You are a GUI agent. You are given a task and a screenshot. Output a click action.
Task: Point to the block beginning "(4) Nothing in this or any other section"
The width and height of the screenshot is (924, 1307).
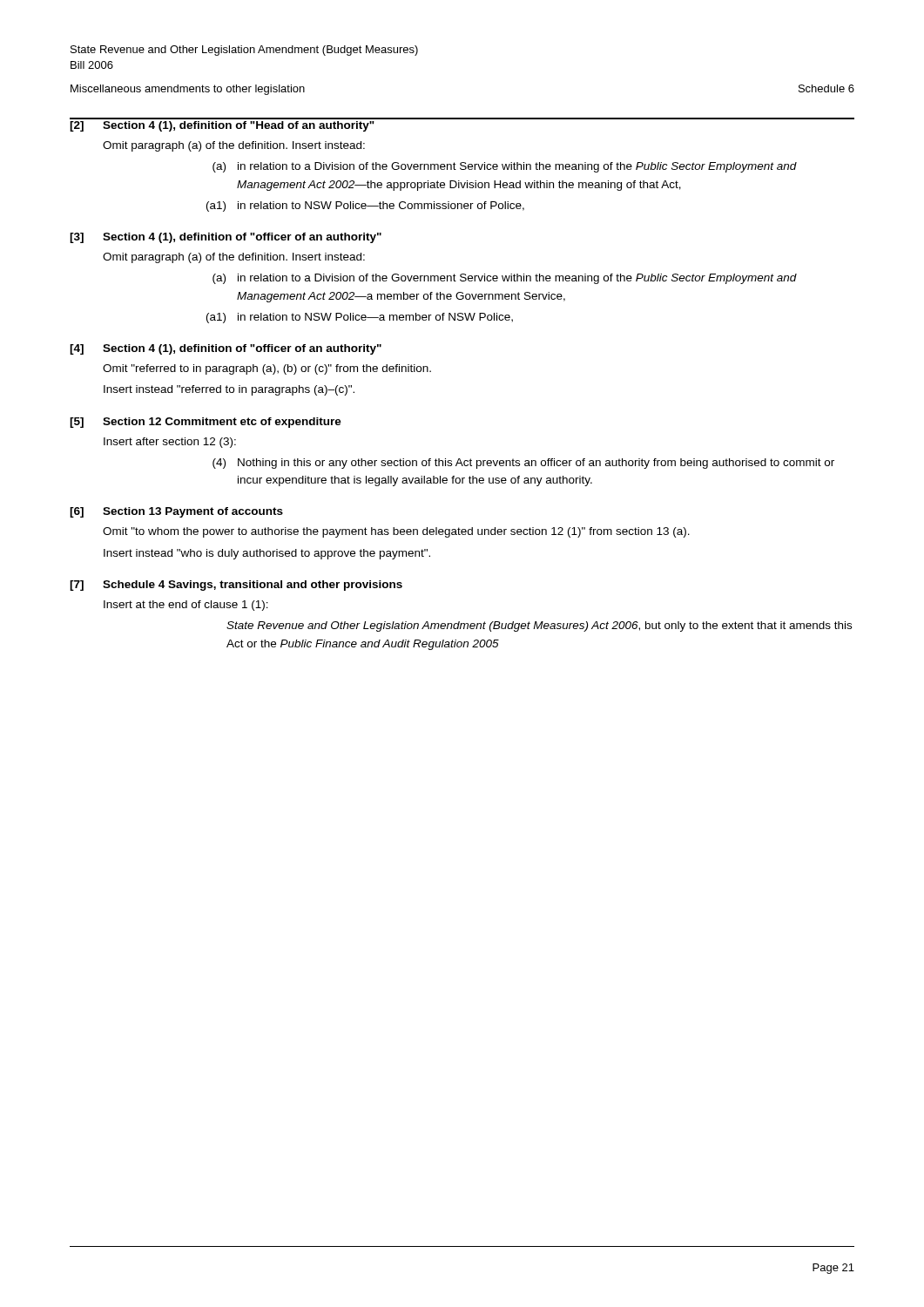[514, 471]
